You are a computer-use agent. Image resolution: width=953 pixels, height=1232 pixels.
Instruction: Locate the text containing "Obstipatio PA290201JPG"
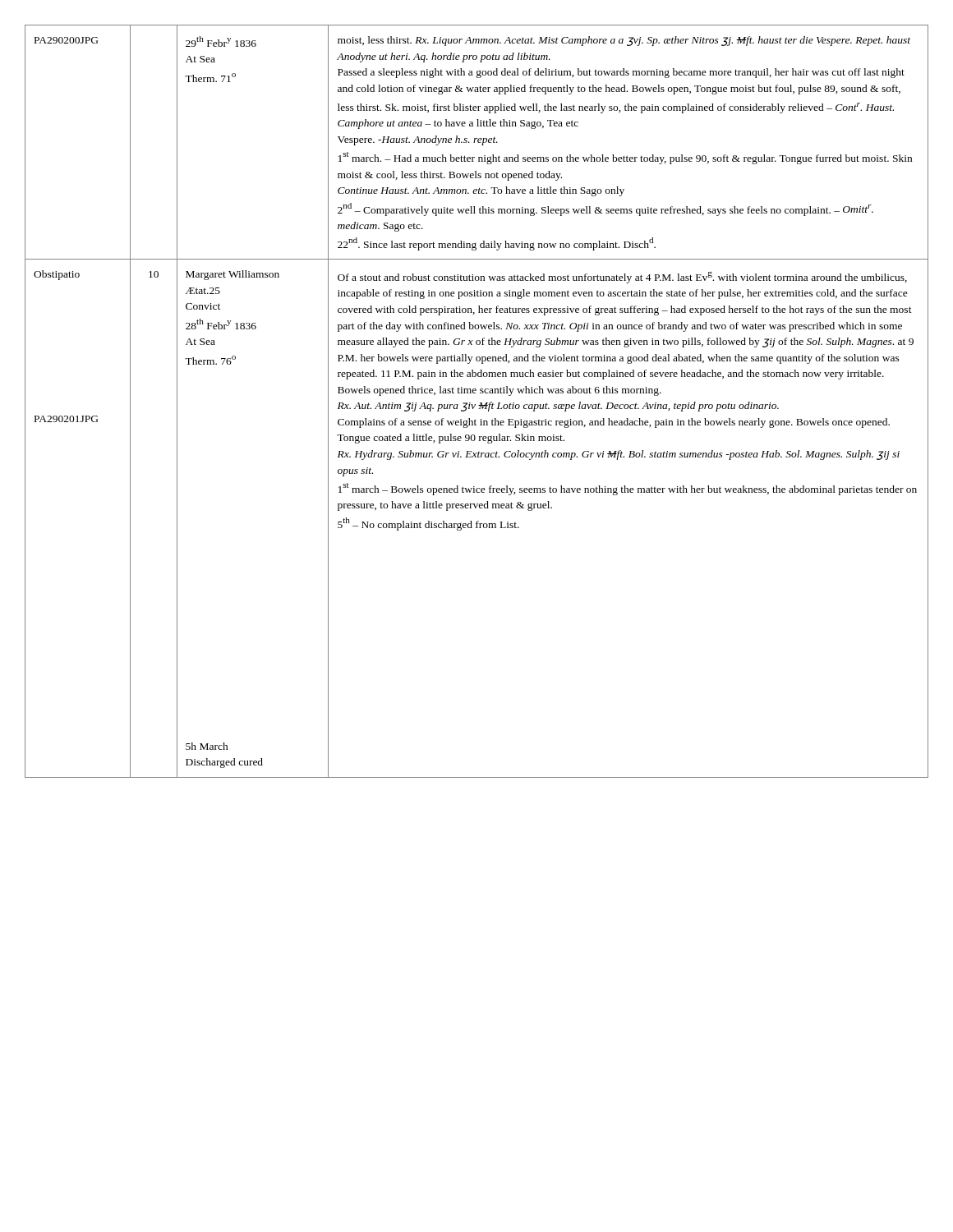click(x=57, y=275)
